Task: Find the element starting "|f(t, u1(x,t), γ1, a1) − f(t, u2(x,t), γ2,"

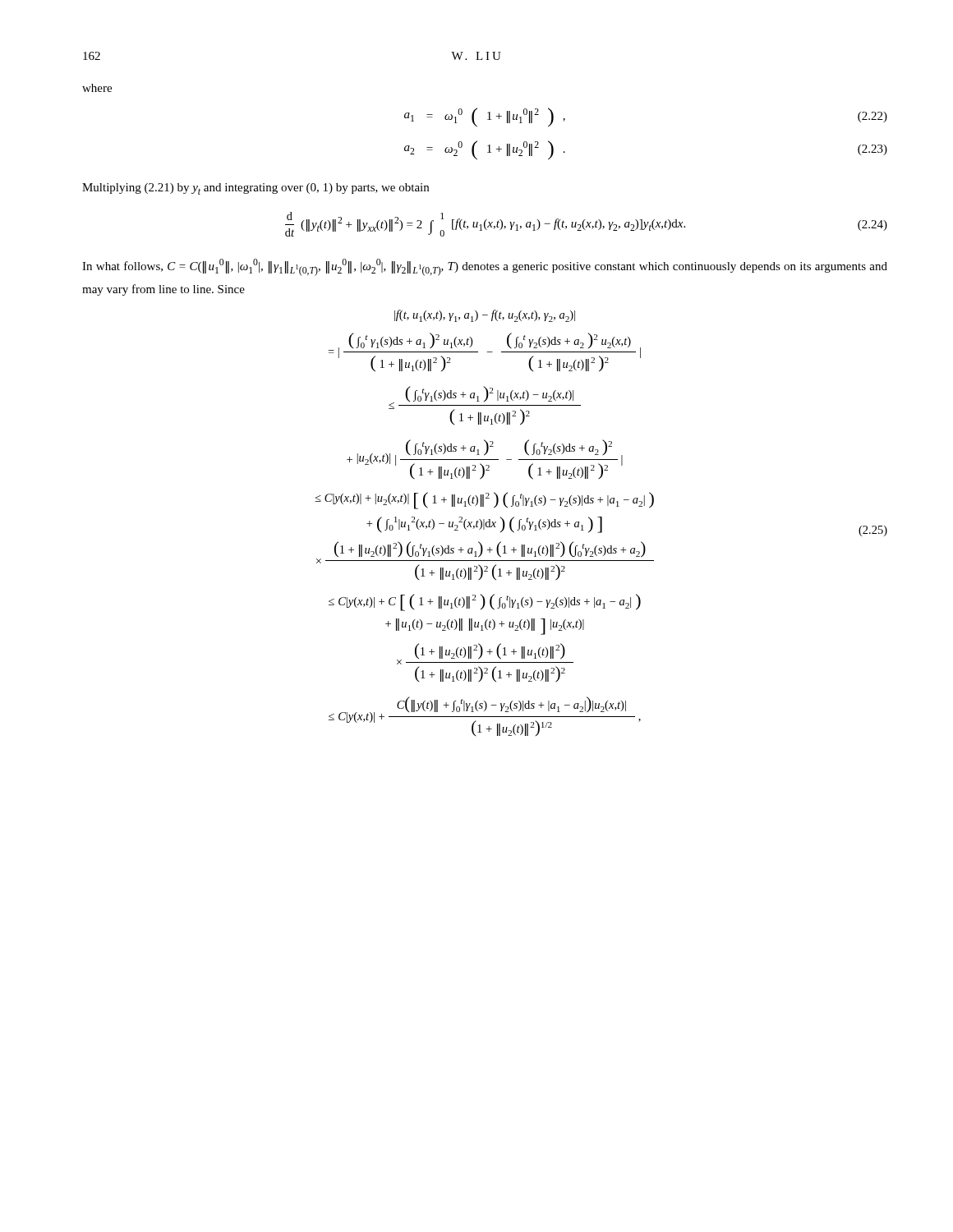Action: point(485,524)
